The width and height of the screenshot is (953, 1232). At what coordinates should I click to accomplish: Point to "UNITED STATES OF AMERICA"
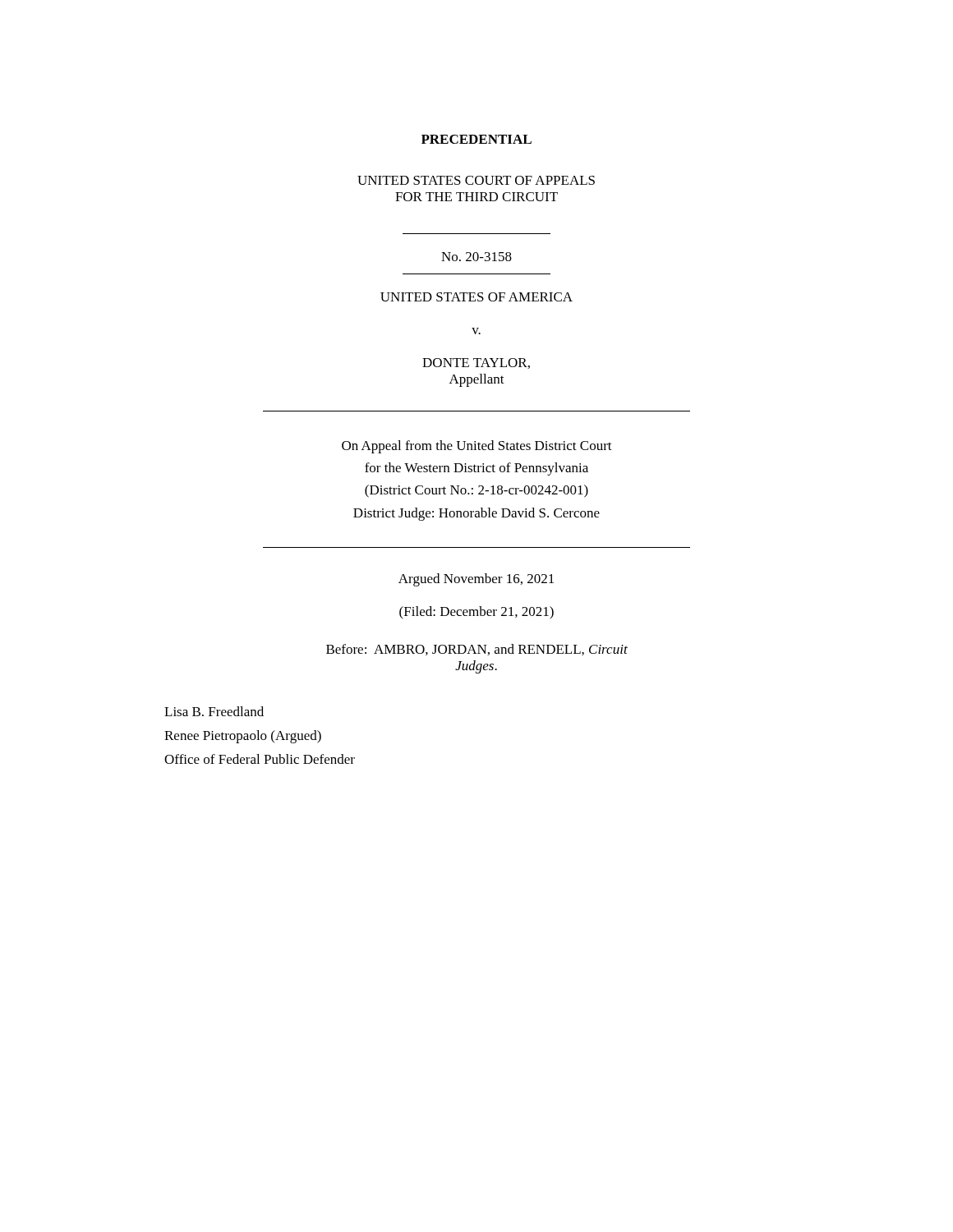(x=476, y=297)
